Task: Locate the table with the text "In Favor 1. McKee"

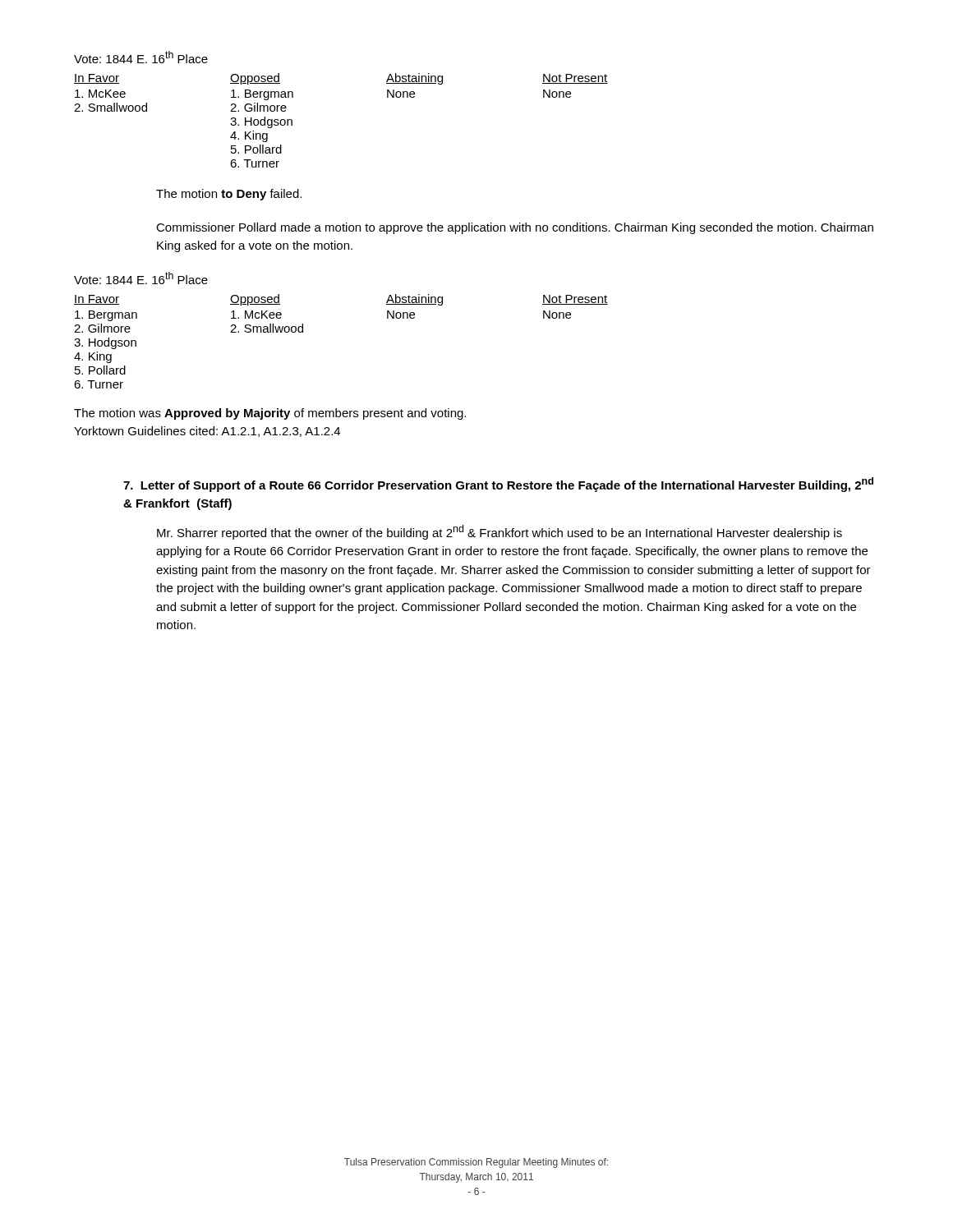Action: (x=476, y=120)
